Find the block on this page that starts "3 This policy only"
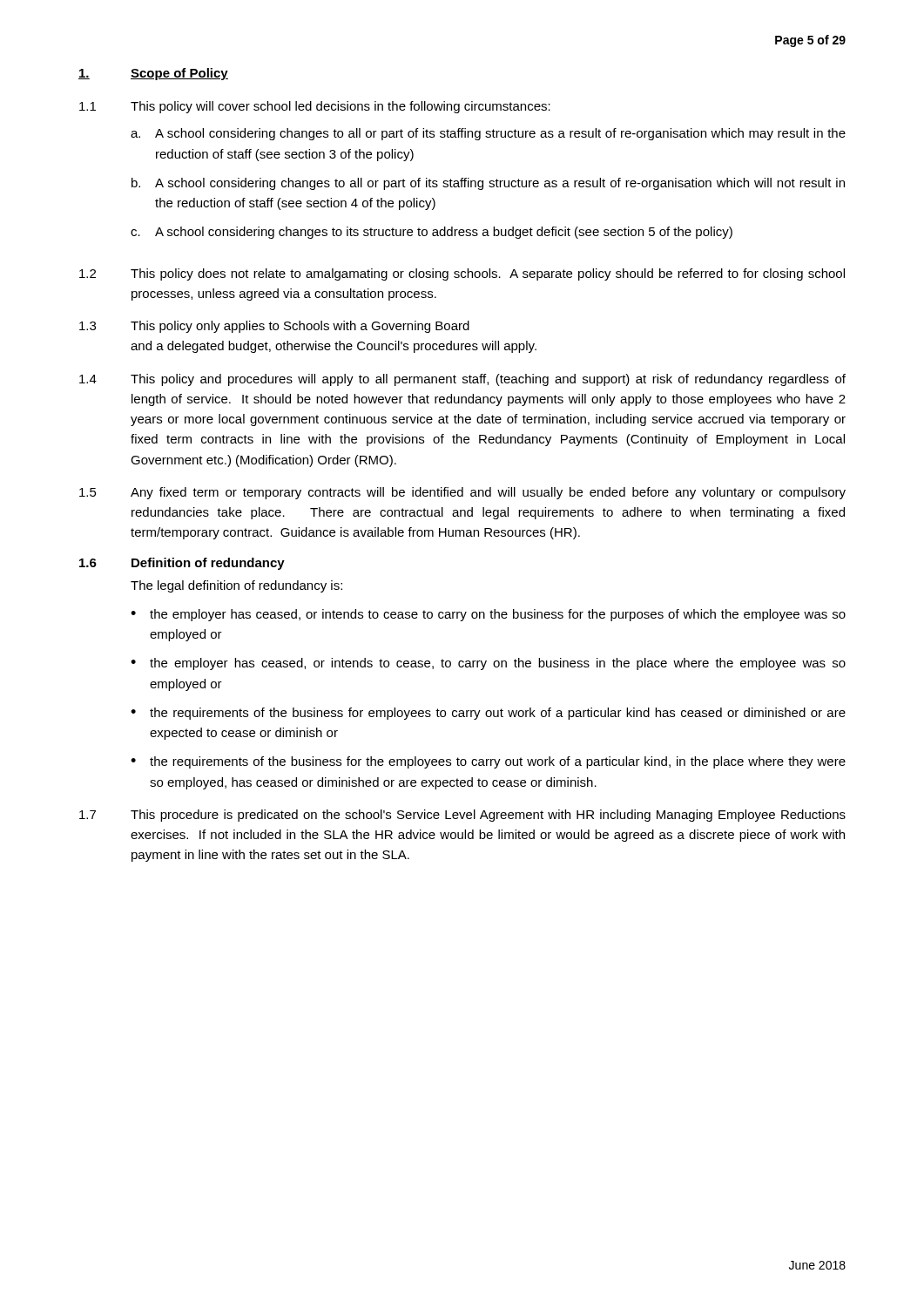Image resolution: width=924 pixels, height=1307 pixels. tap(462, 326)
